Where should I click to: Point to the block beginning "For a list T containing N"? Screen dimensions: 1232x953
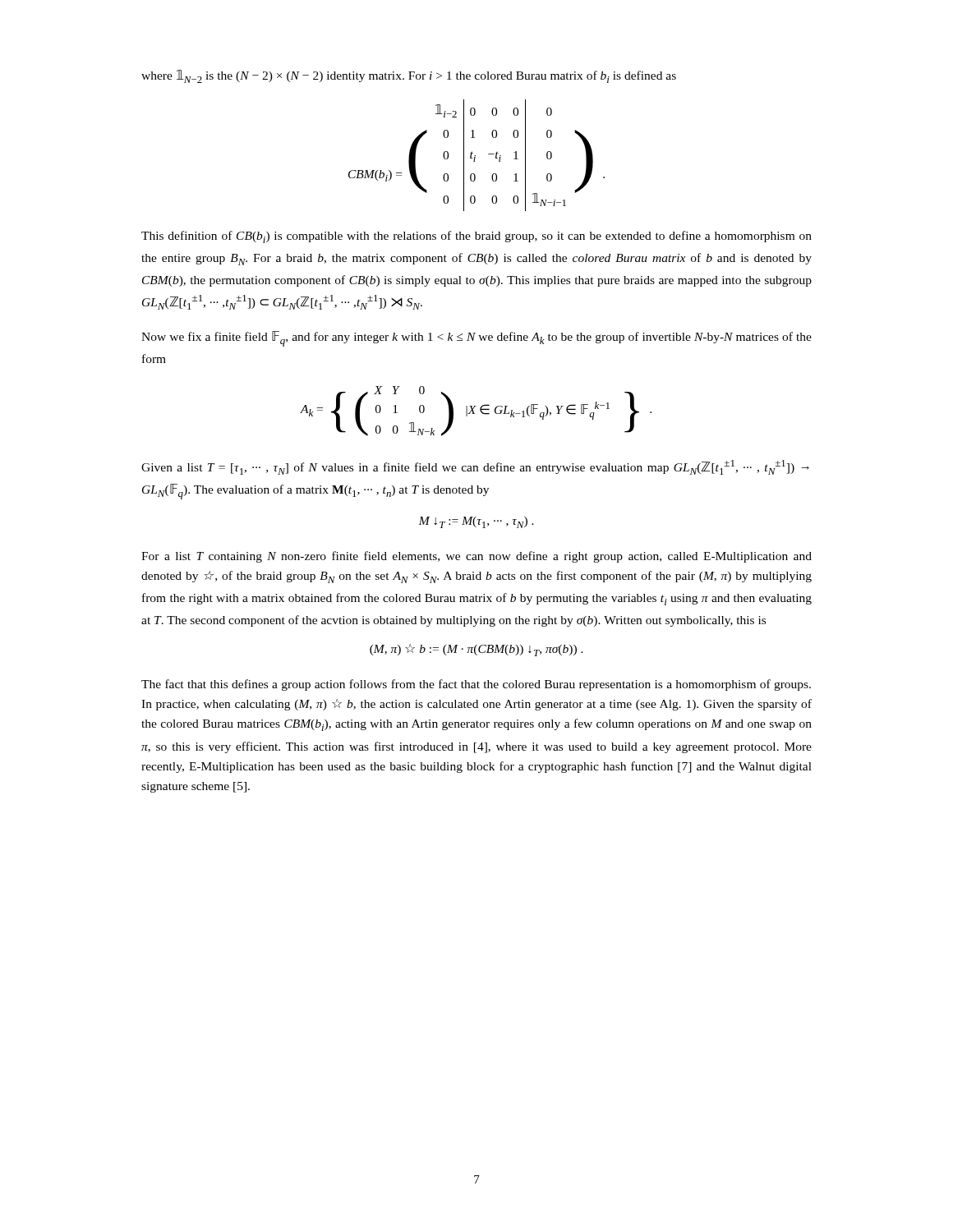(476, 588)
